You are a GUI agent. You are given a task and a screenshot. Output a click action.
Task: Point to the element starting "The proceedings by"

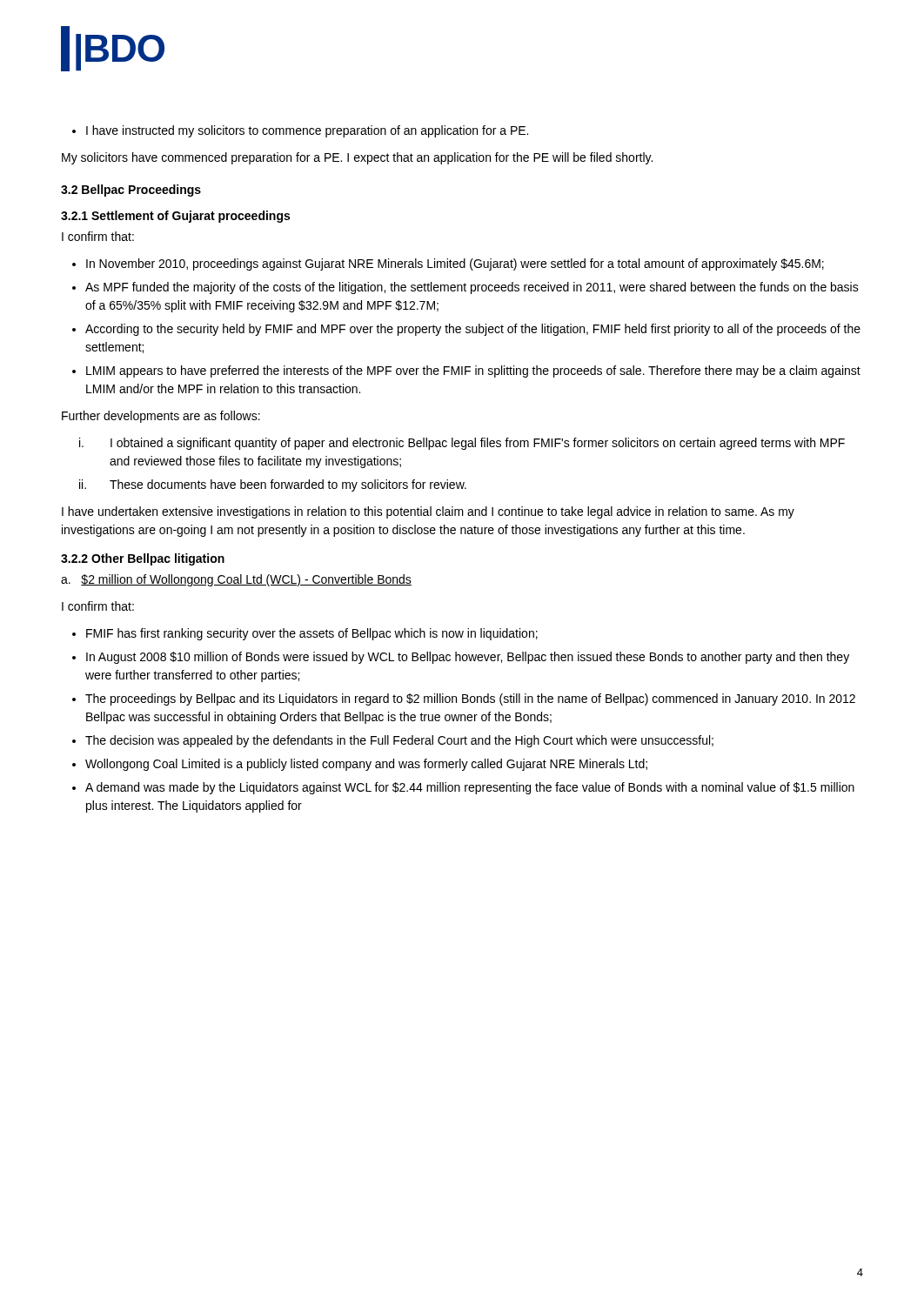pyautogui.click(x=471, y=708)
